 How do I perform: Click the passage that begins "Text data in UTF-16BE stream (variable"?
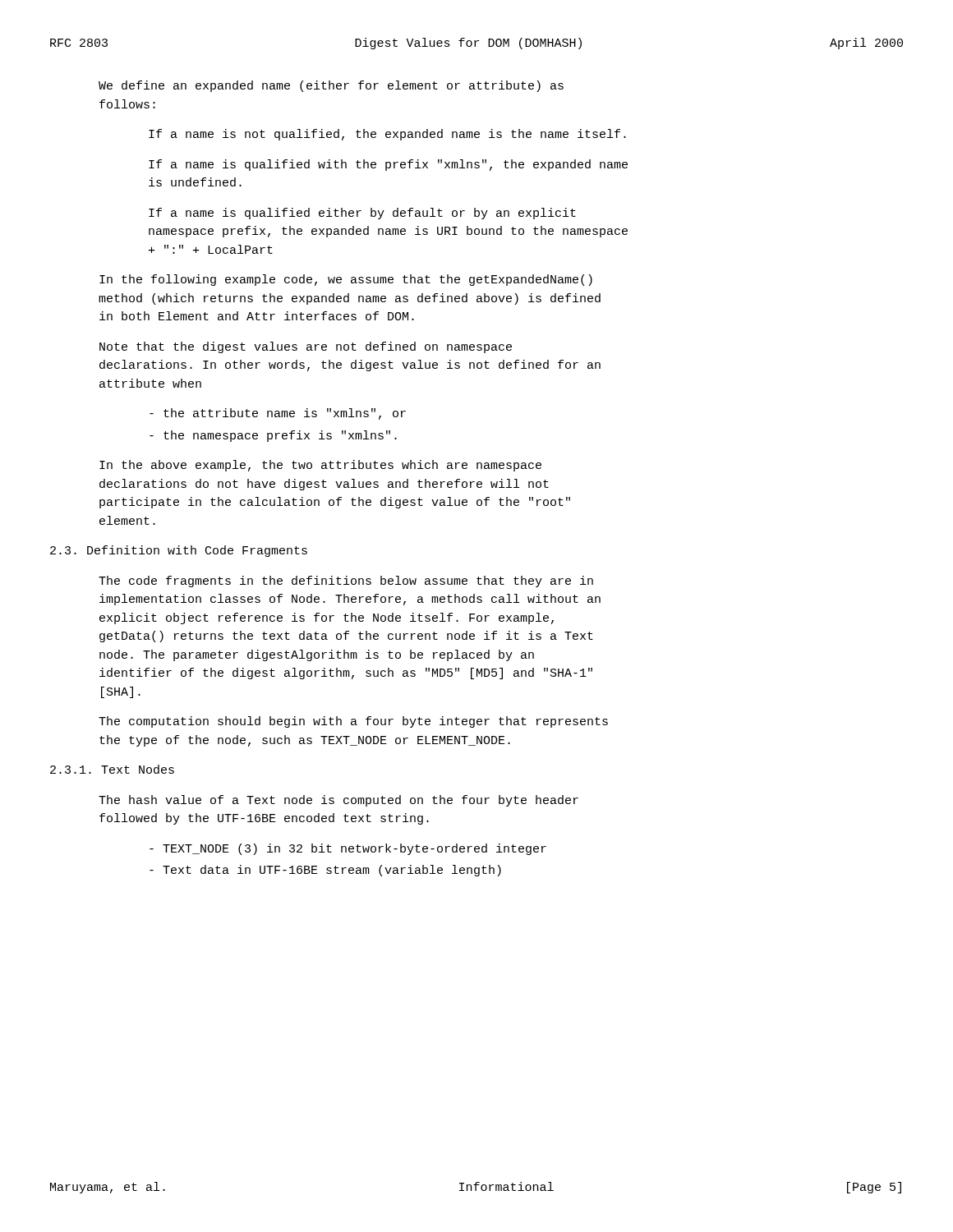click(x=325, y=871)
